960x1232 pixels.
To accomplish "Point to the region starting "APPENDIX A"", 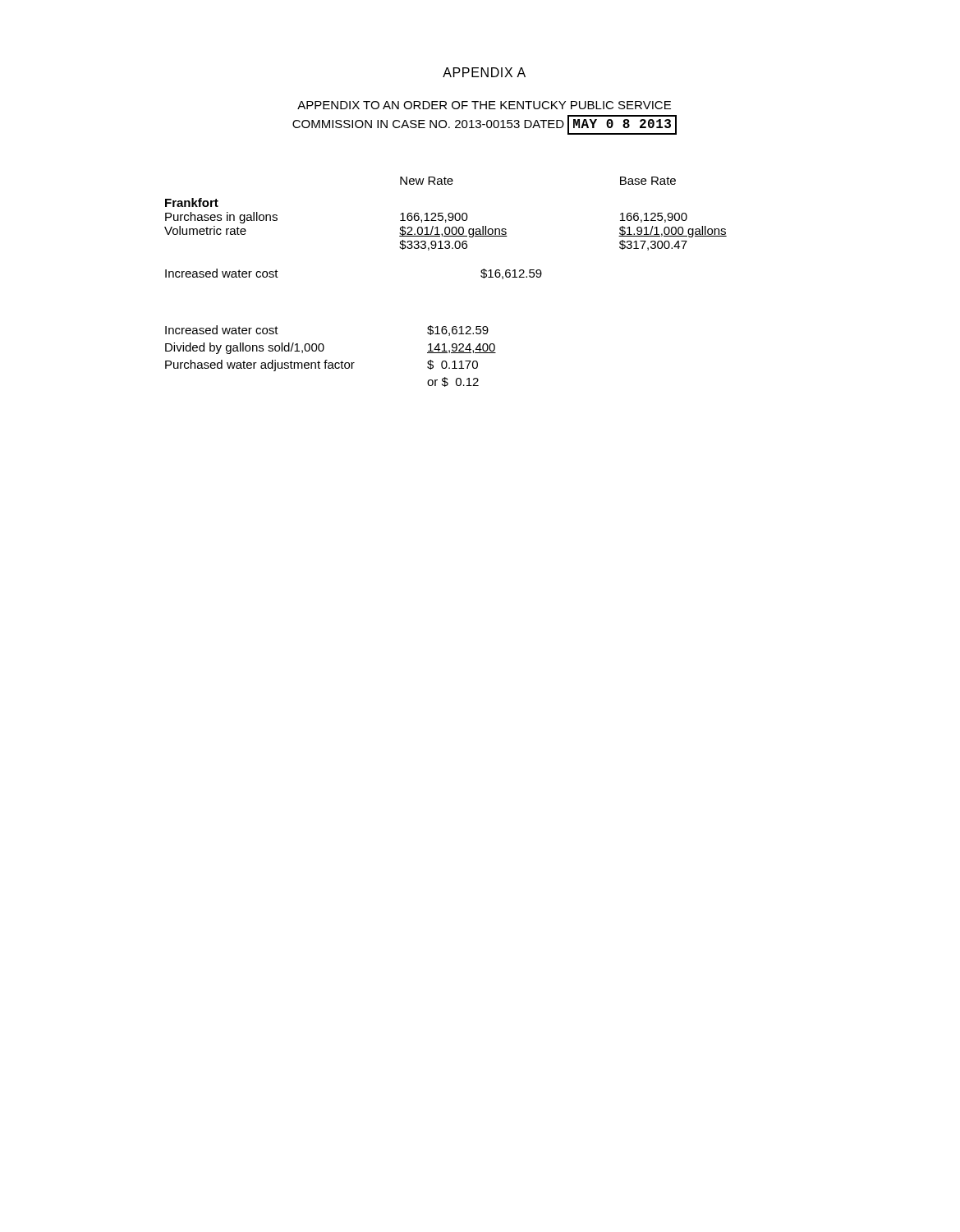I will (485, 73).
